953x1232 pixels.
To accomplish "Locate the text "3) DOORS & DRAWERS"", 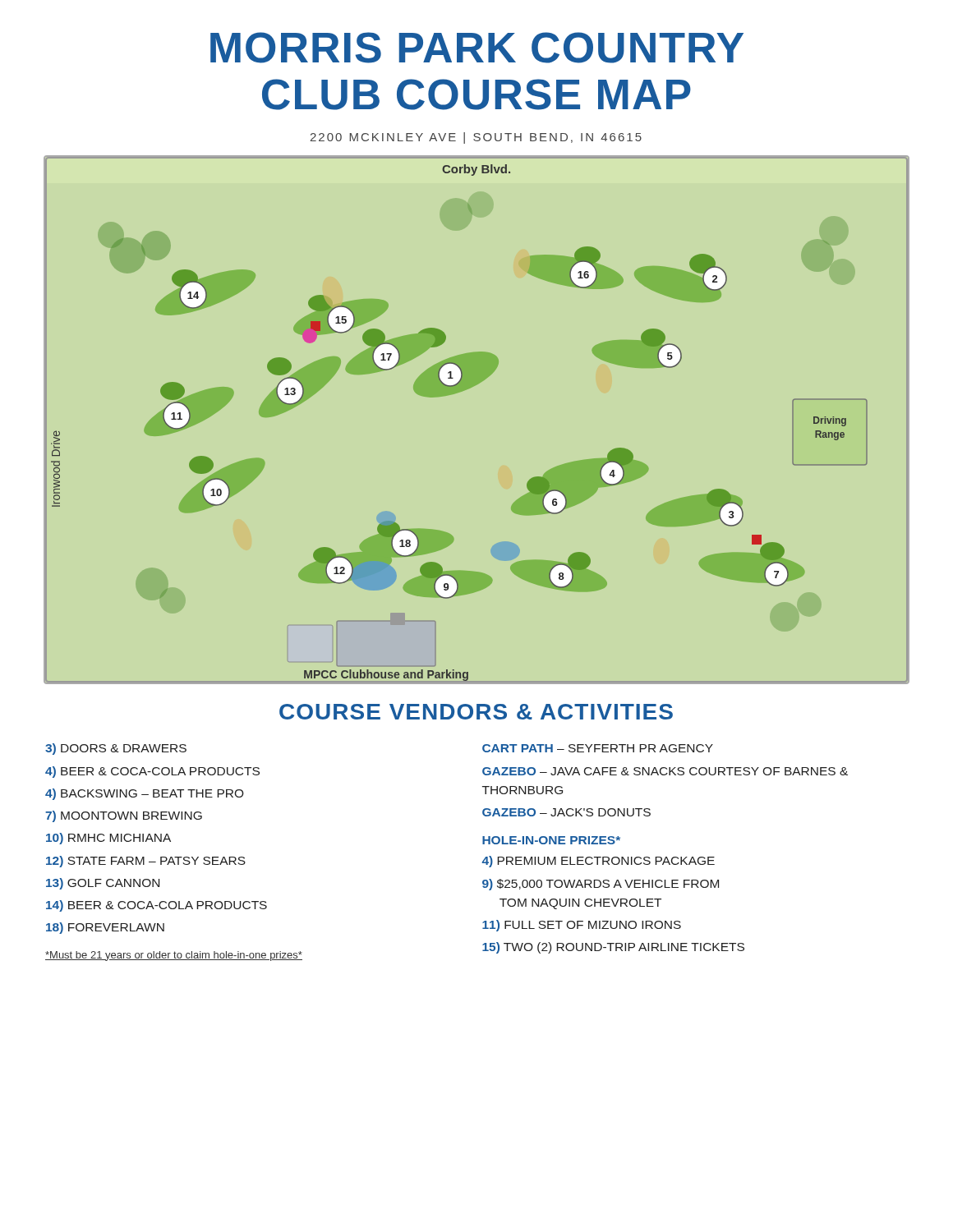I will coord(116,748).
